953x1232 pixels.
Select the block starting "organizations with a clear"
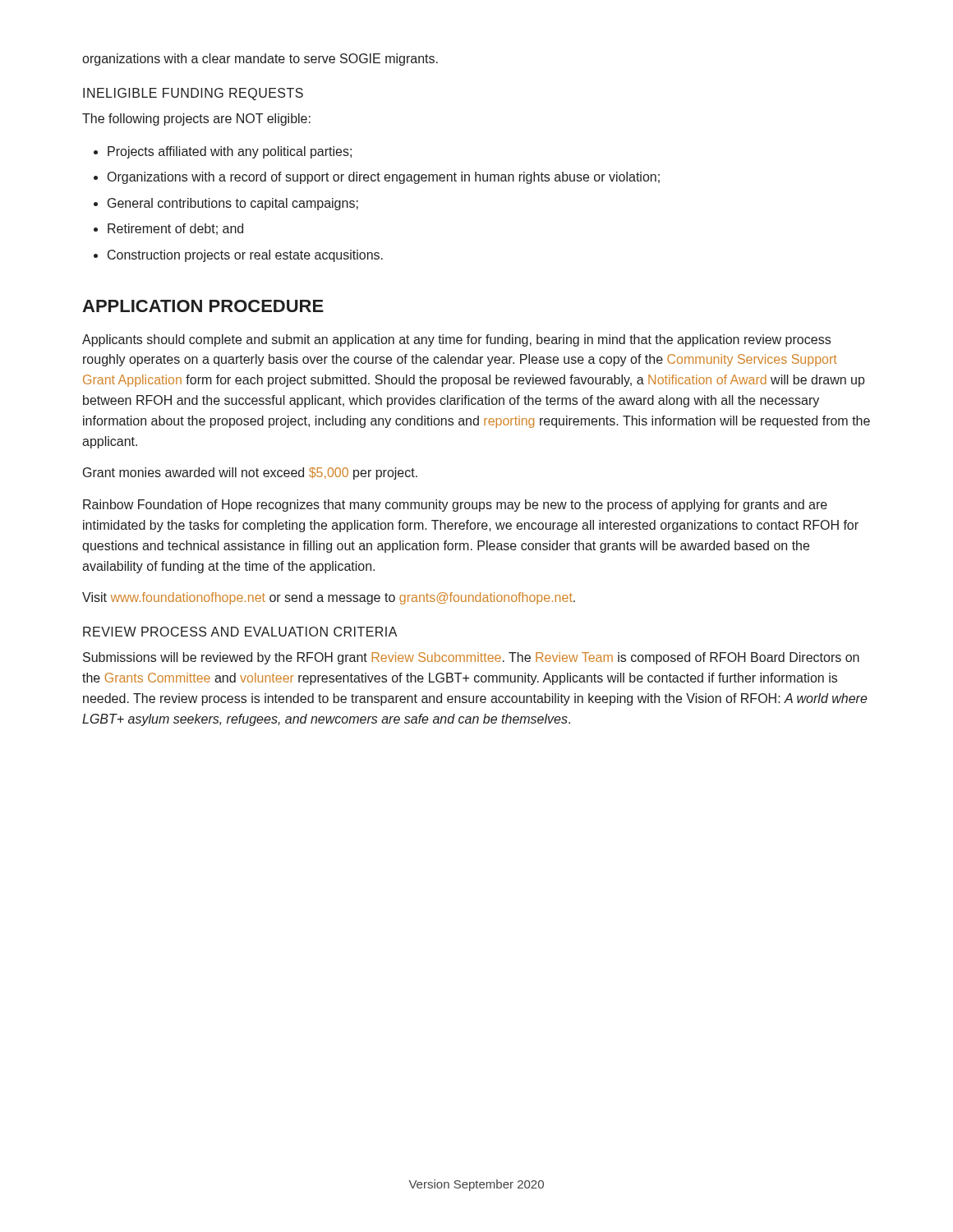pos(260,59)
